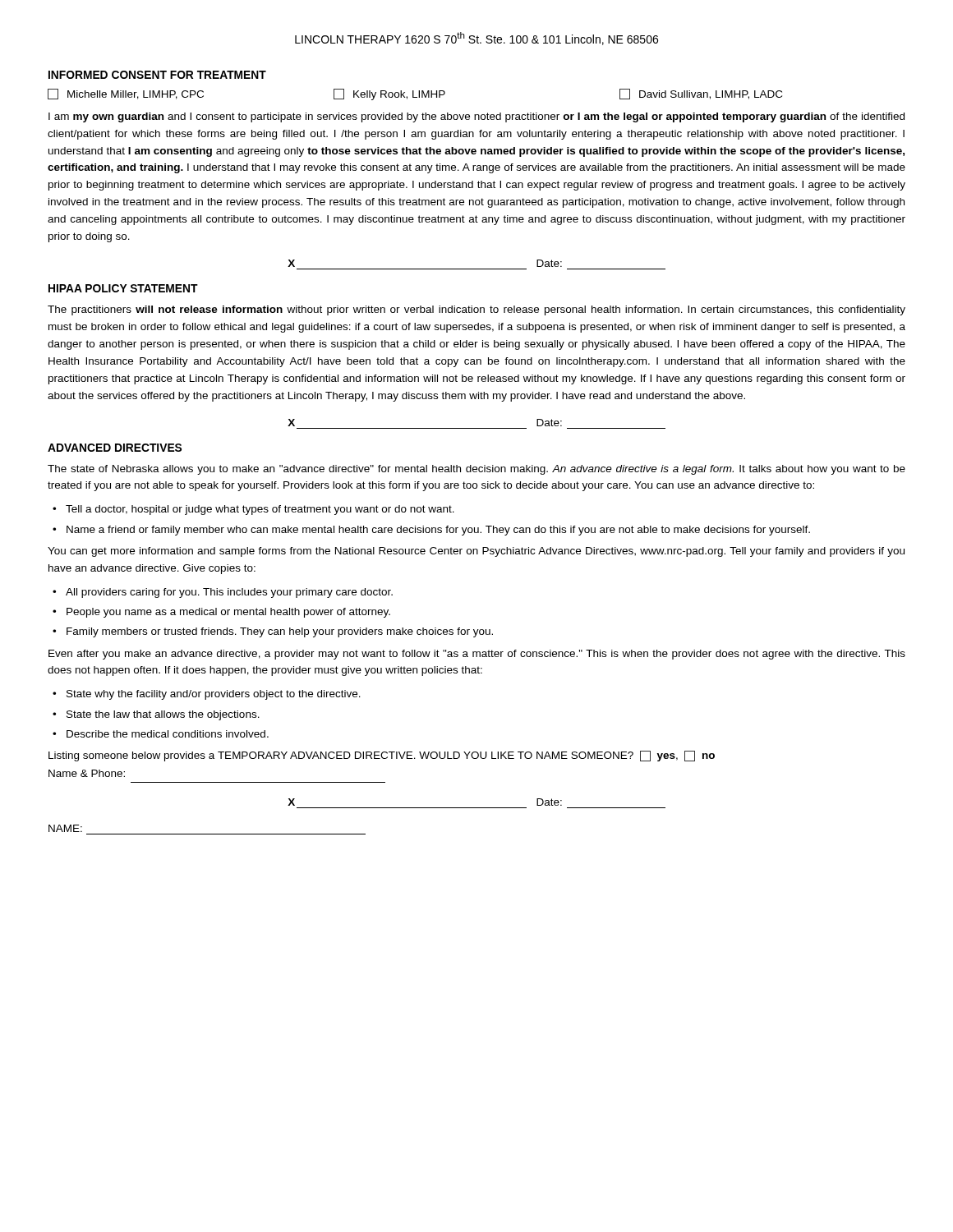Click on the list item containing "Describe the medical conditions involved."
Viewport: 953px width, 1232px height.
pyautogui.click(x=167, y=734)
